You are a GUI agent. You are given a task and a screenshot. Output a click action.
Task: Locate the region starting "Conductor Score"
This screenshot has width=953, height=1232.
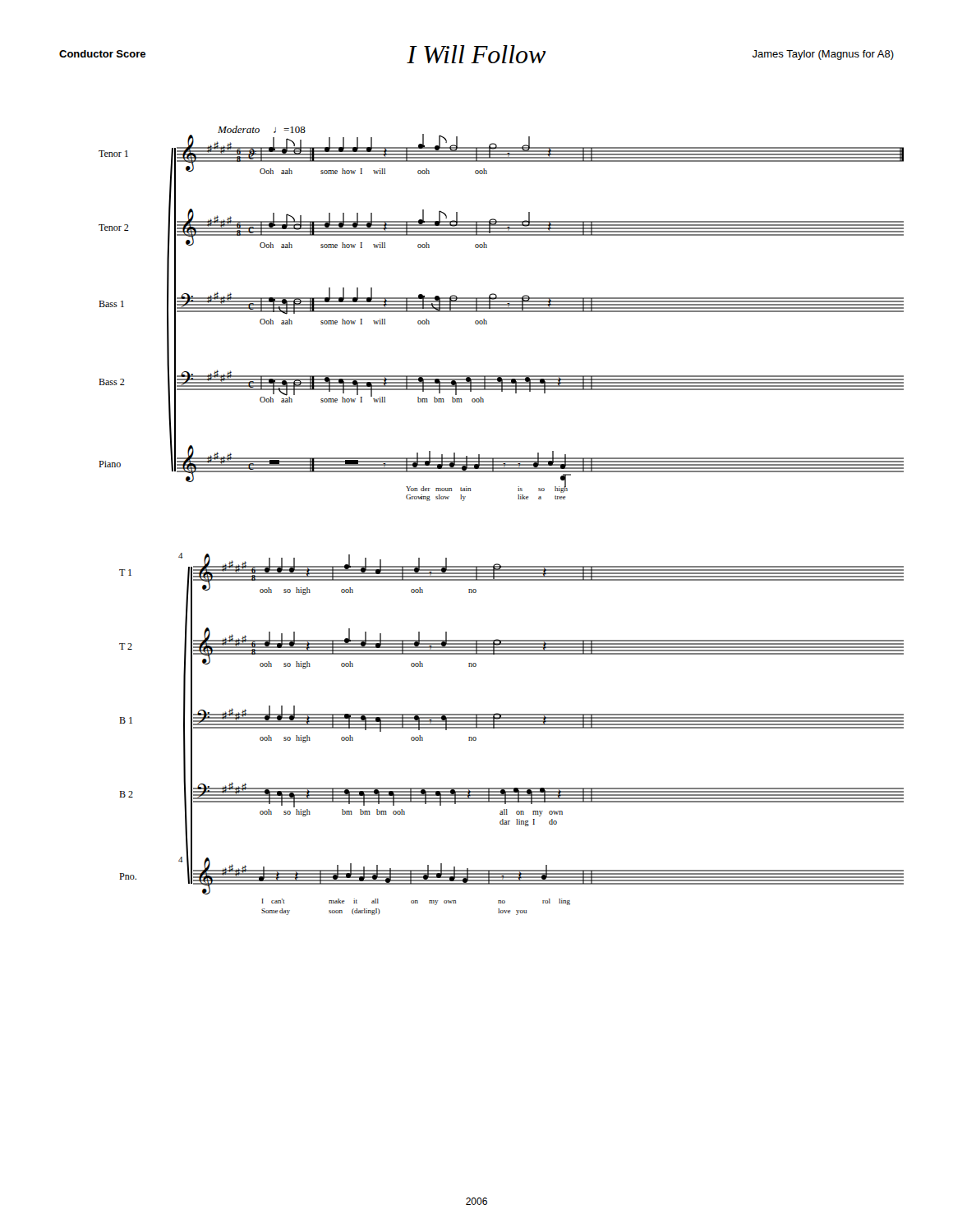(102, 54)
